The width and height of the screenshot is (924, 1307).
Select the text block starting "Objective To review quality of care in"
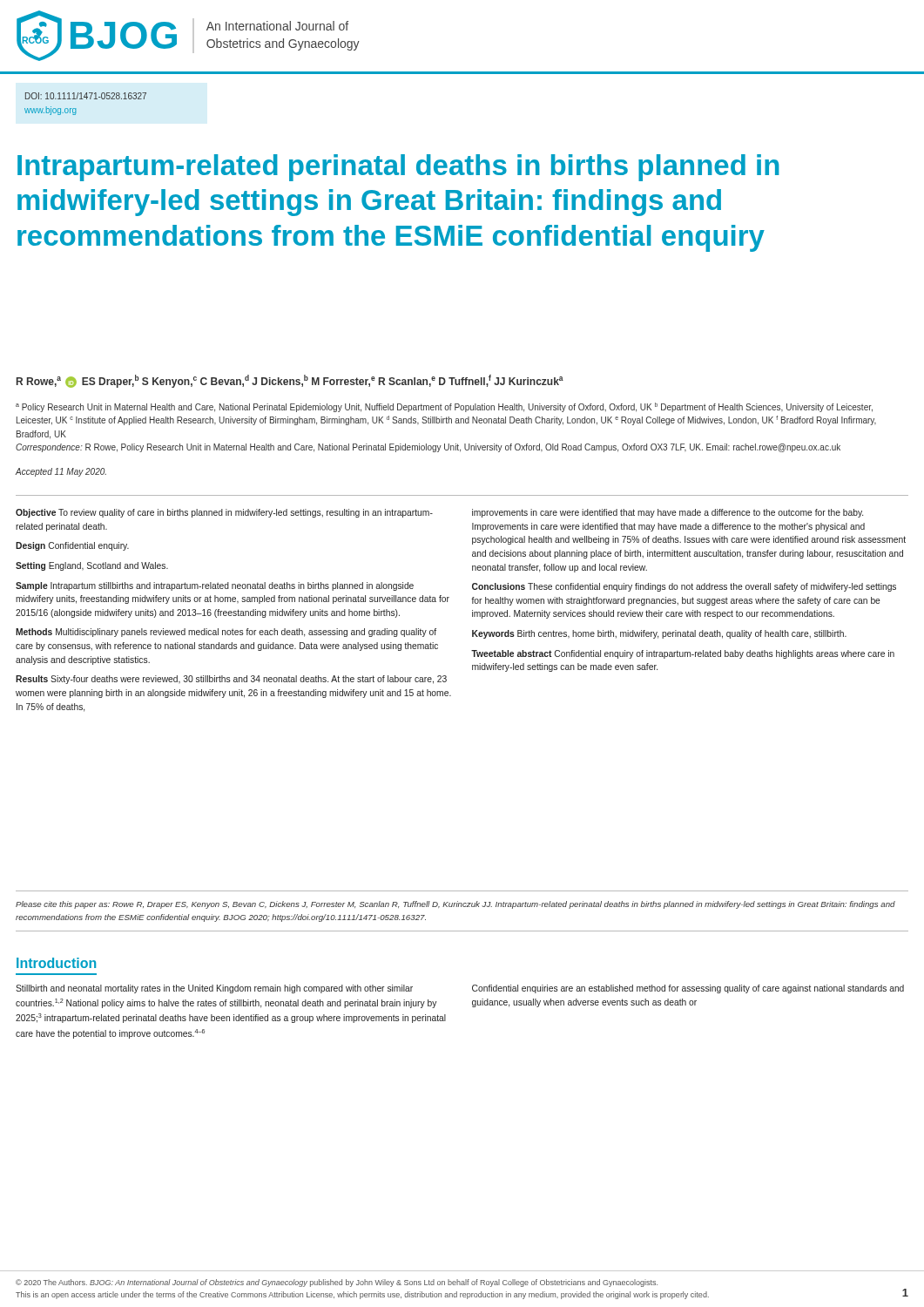point(462,613)
